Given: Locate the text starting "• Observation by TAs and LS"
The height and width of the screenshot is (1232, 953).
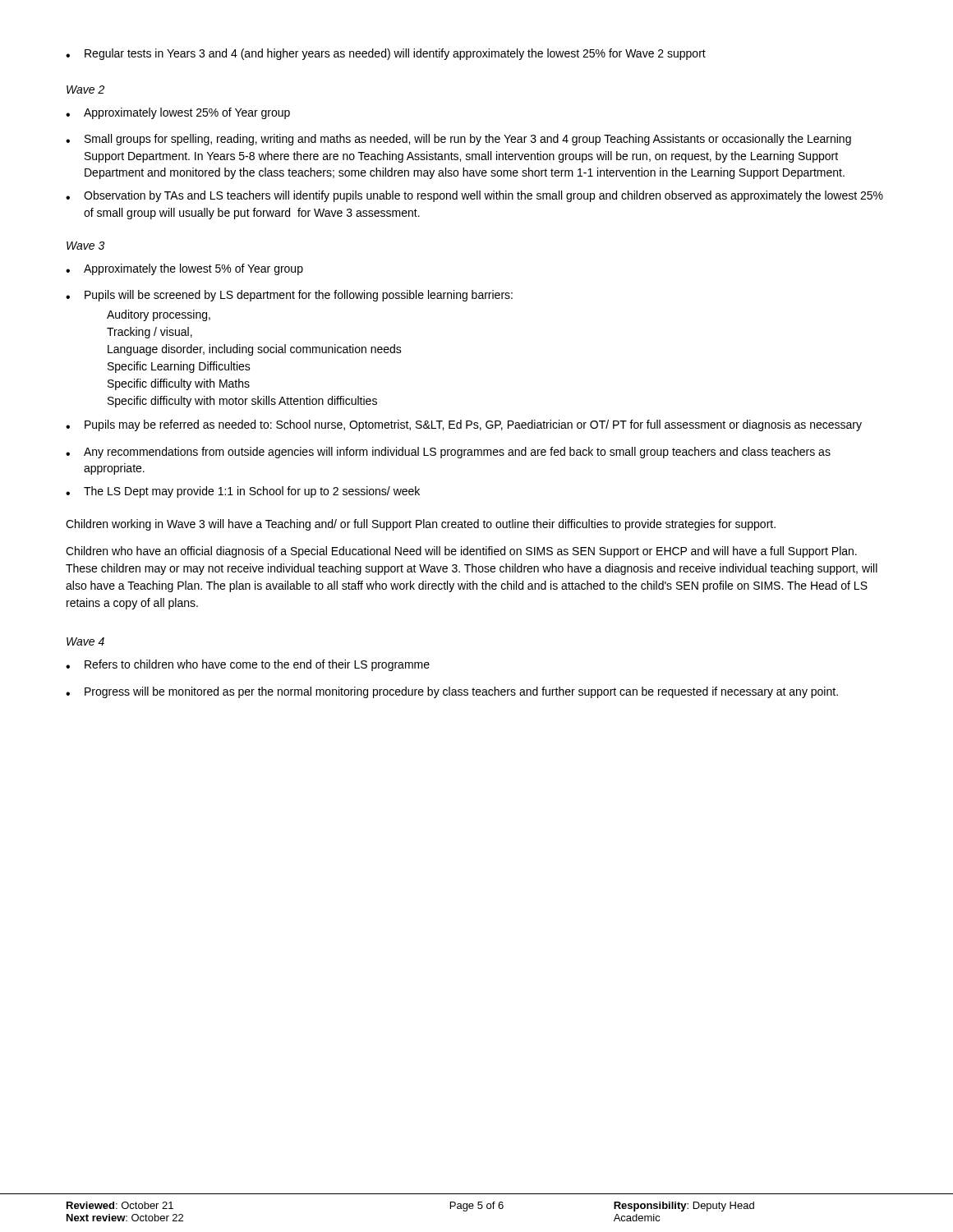Looking at the screenshot, I should coord(476,204).
